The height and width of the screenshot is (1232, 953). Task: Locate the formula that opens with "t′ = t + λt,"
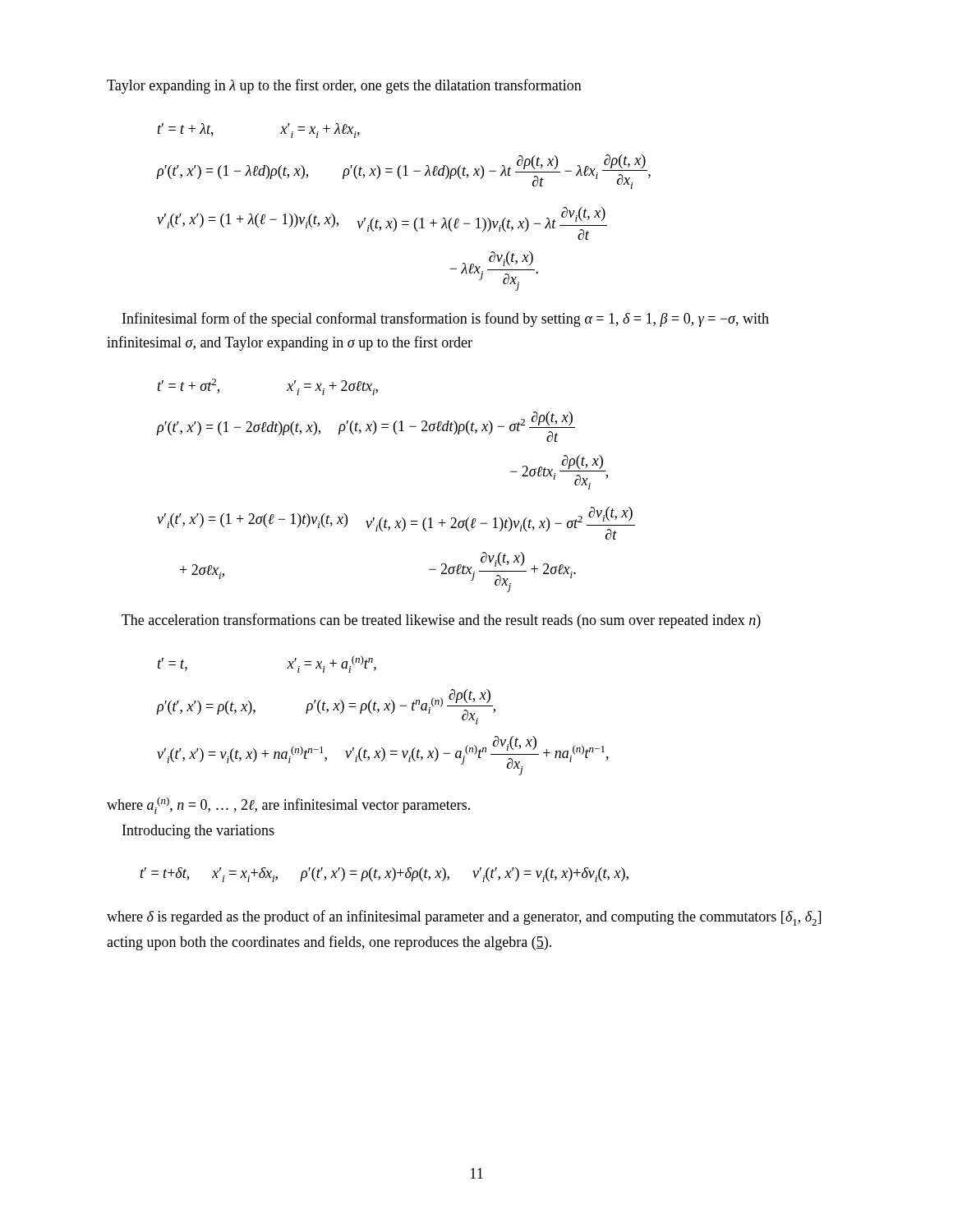coord(404,203)
